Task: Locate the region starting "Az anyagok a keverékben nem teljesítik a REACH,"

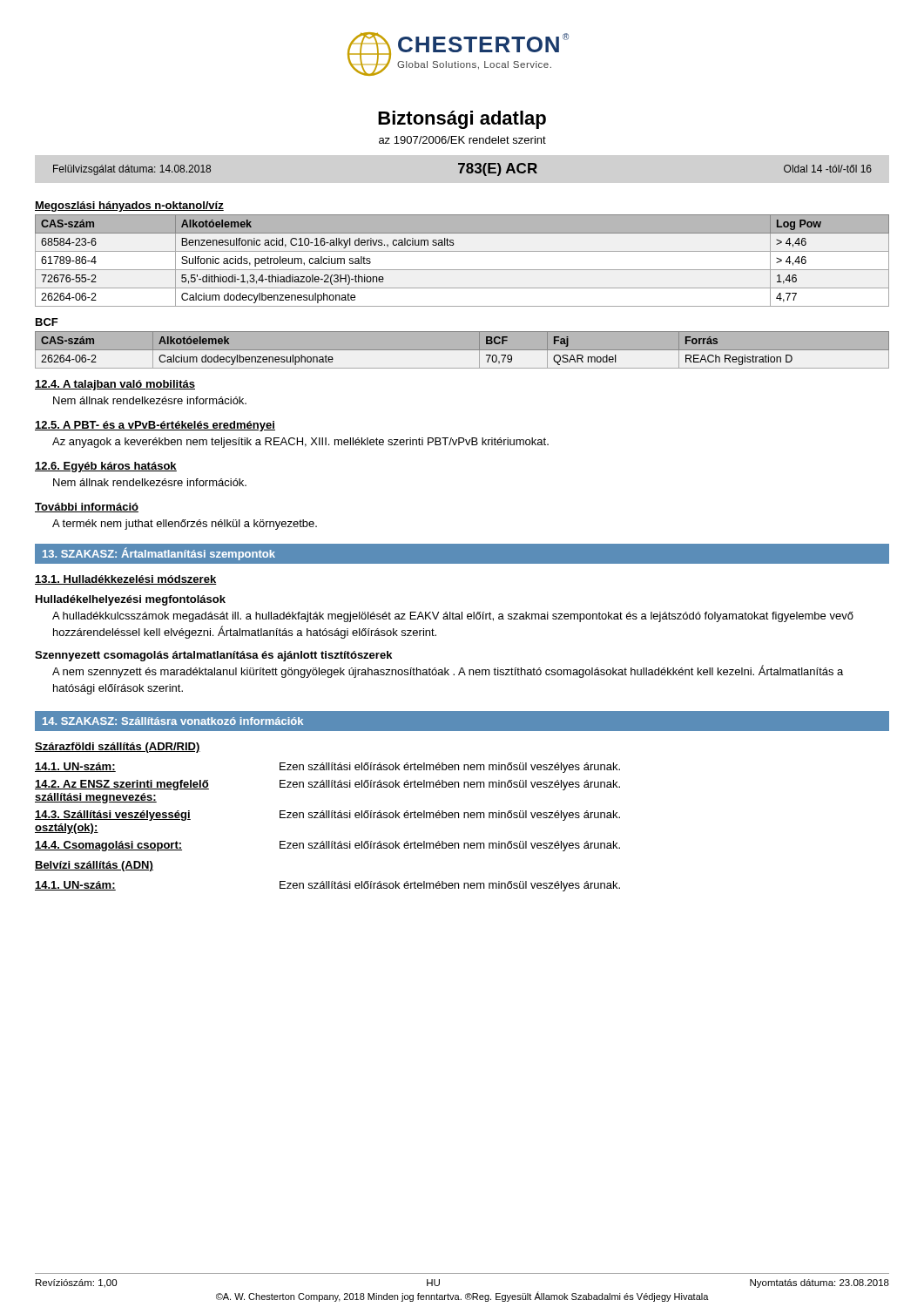Action: point(301,441)
